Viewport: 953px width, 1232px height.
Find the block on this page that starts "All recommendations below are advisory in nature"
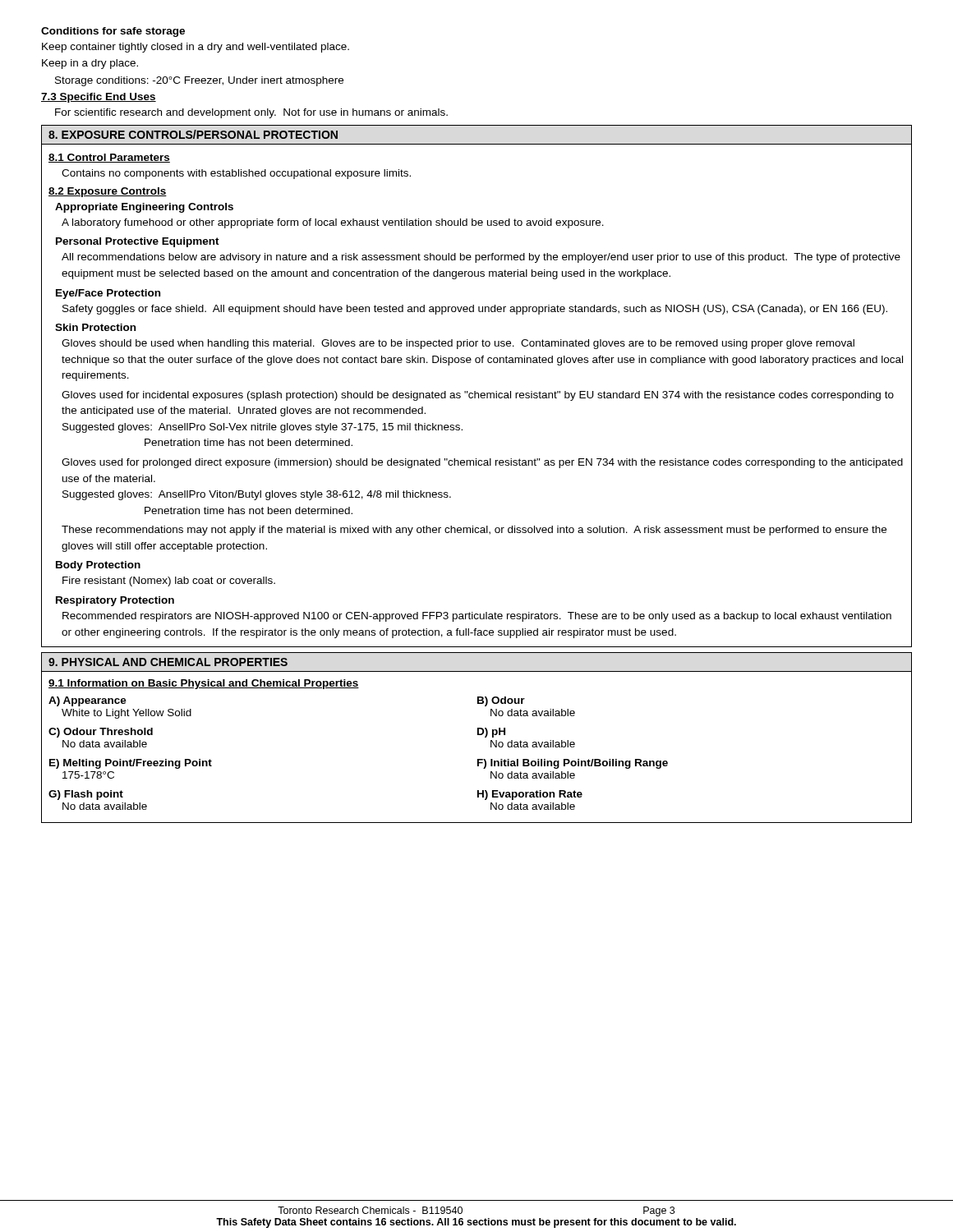pos(481,265)
